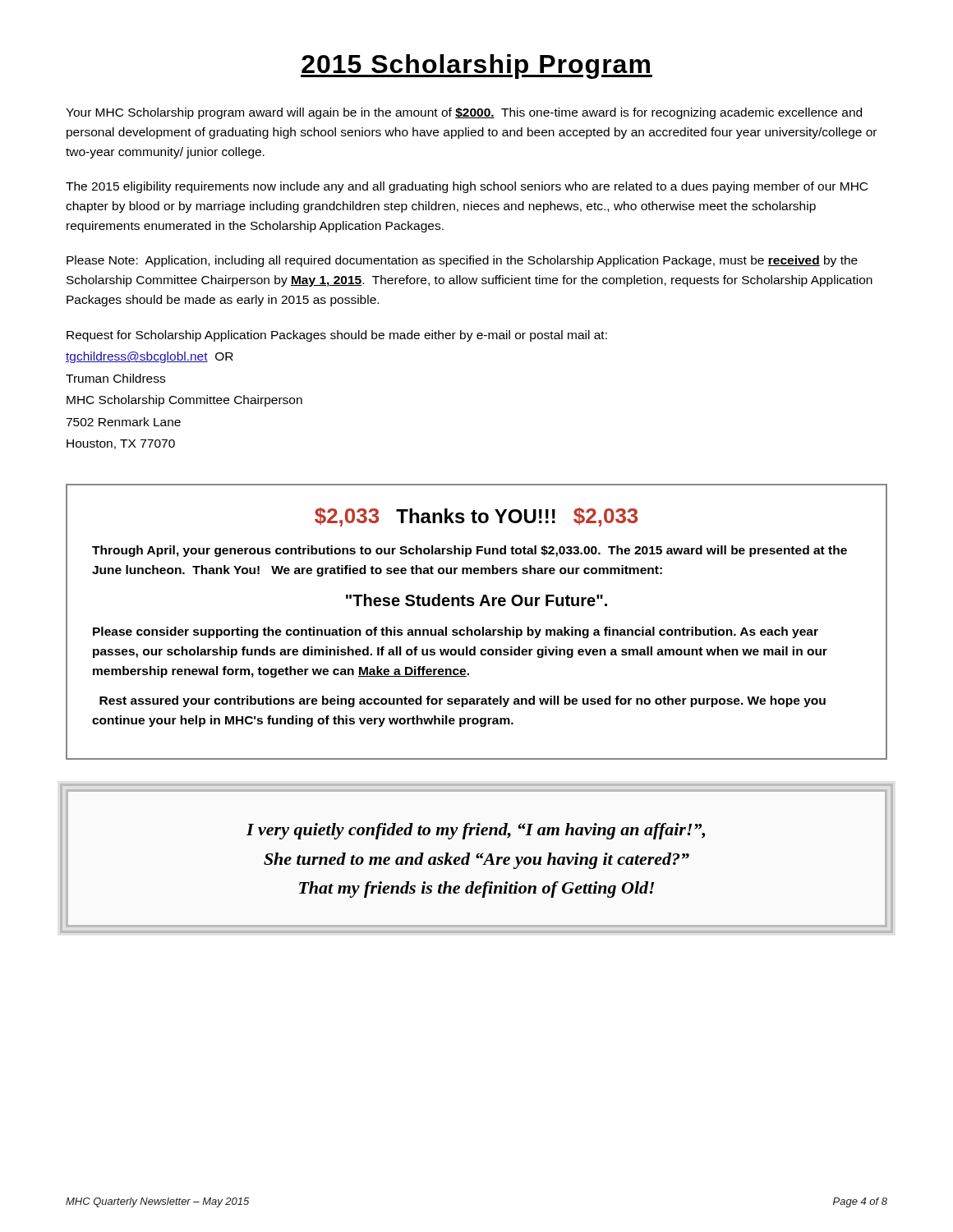Click the passage that begins "Rest assured your contributions"
Image resolution: width=953 pixels, height=1232 pixels.
coord(459,710)
